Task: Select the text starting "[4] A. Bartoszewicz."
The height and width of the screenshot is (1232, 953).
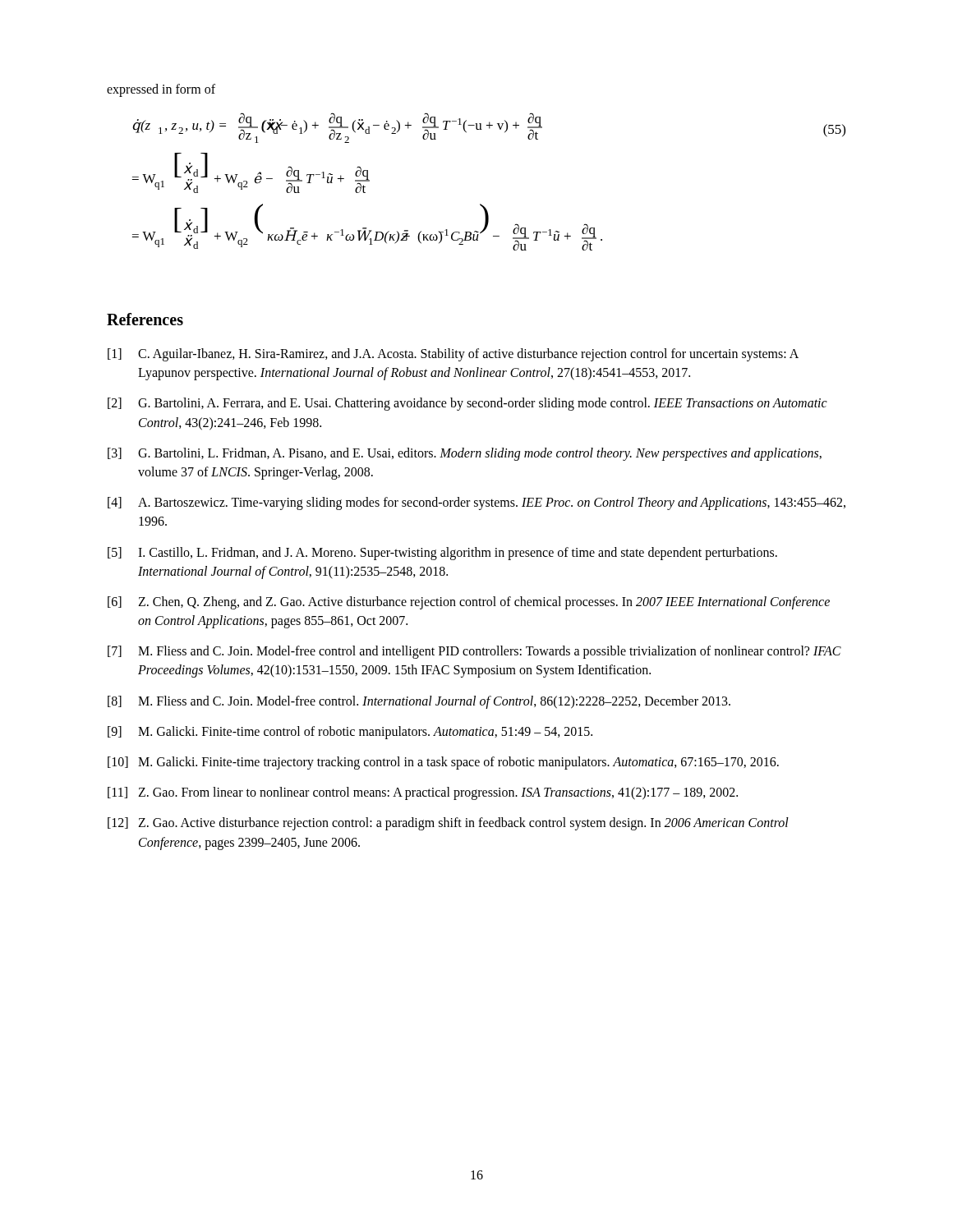Action: click(476, 512)
